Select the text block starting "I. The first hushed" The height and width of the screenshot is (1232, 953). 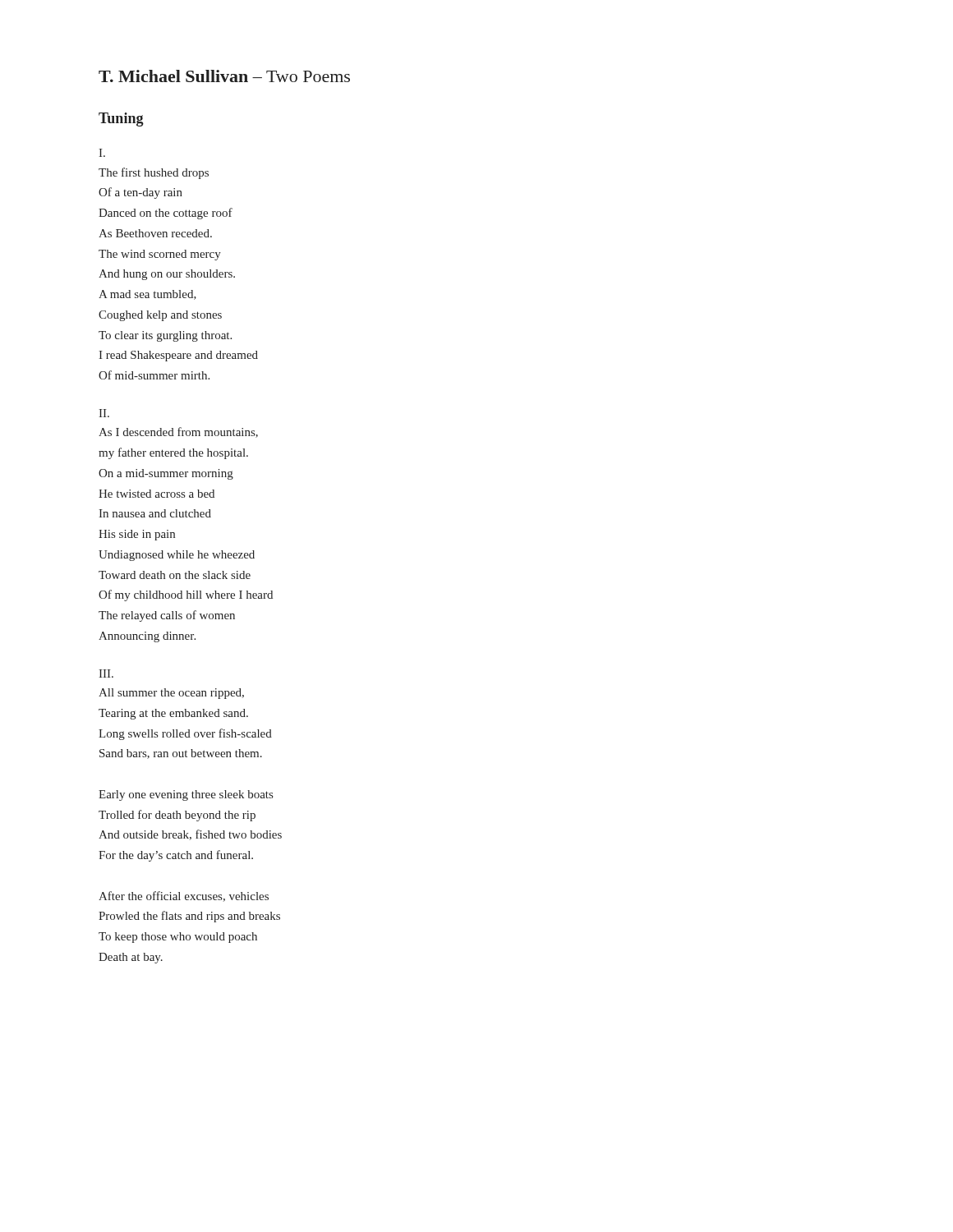coord(102,153)
